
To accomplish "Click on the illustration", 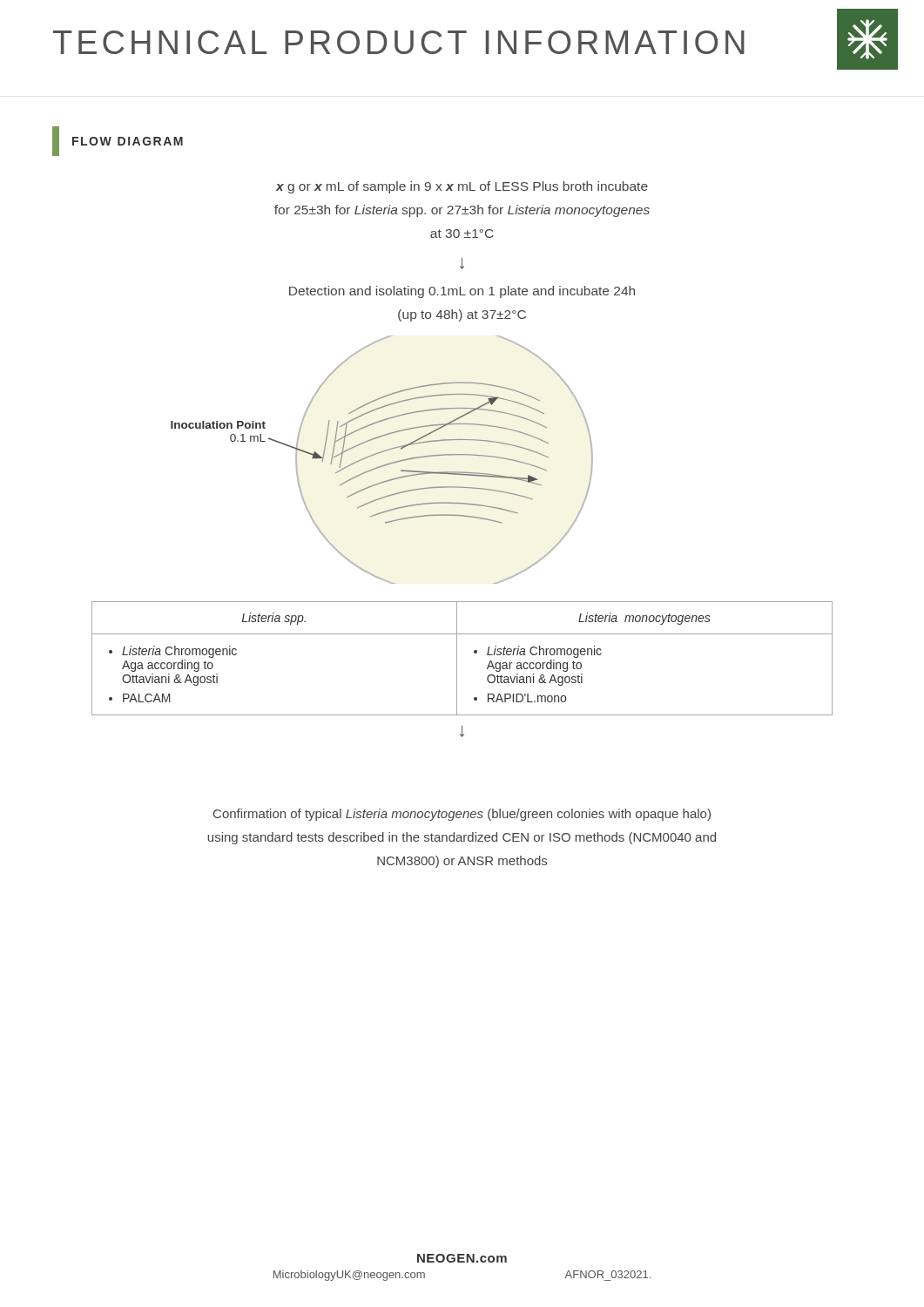I will (462, 460).
